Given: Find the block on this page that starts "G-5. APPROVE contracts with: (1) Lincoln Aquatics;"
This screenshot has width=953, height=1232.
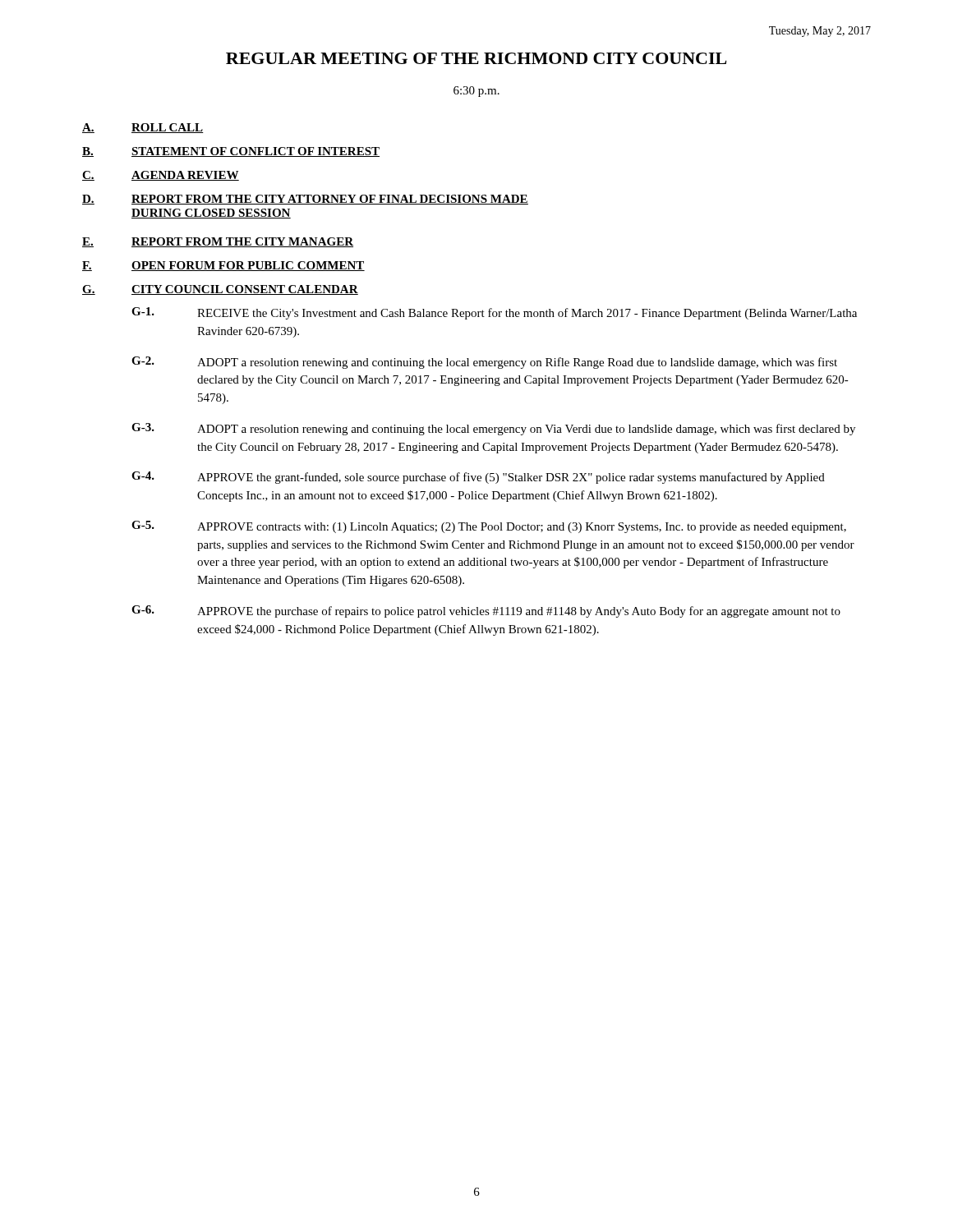Looking at the screenshot, I should click(x=501, y=554).
